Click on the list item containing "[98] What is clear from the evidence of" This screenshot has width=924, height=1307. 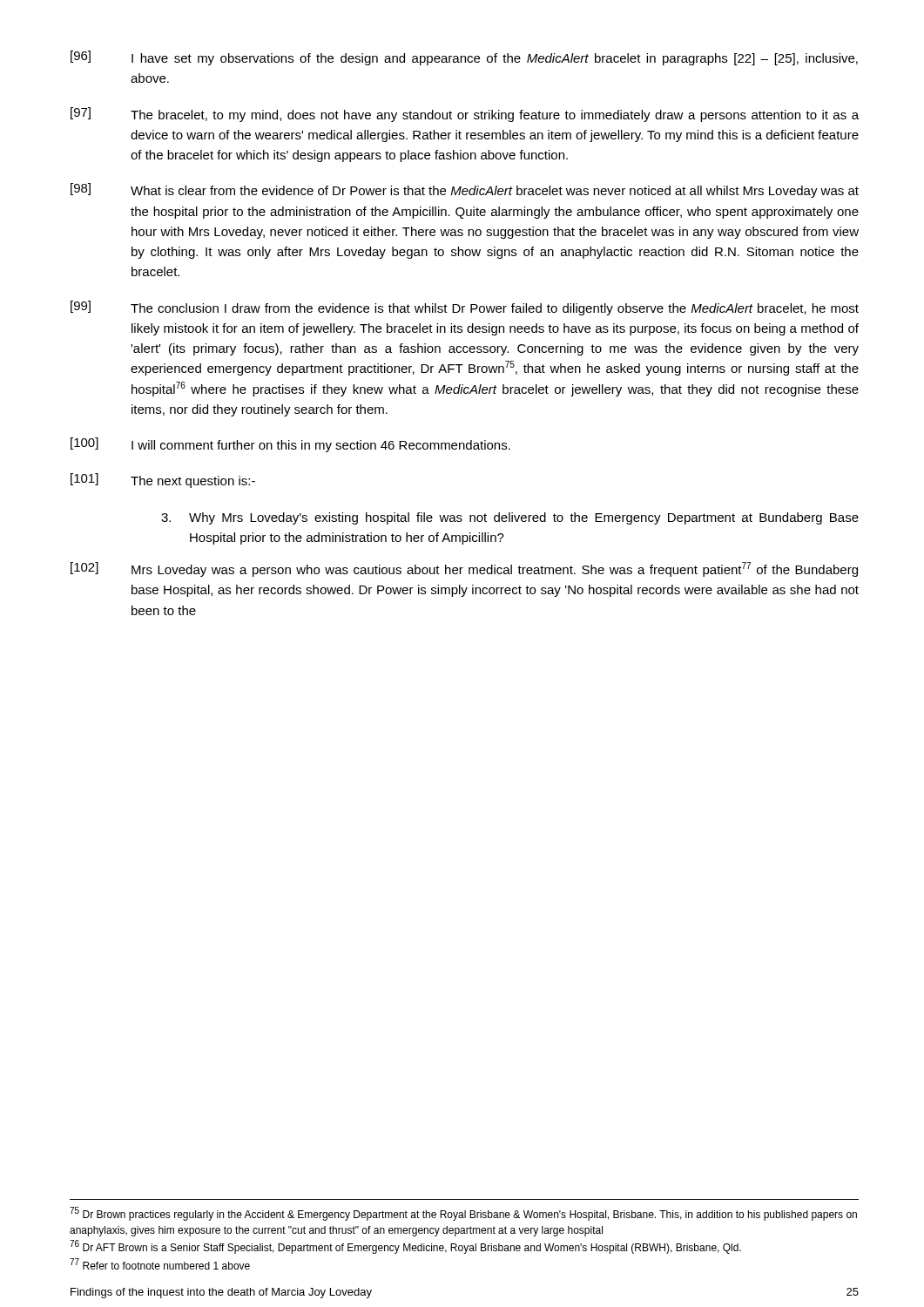464,231
